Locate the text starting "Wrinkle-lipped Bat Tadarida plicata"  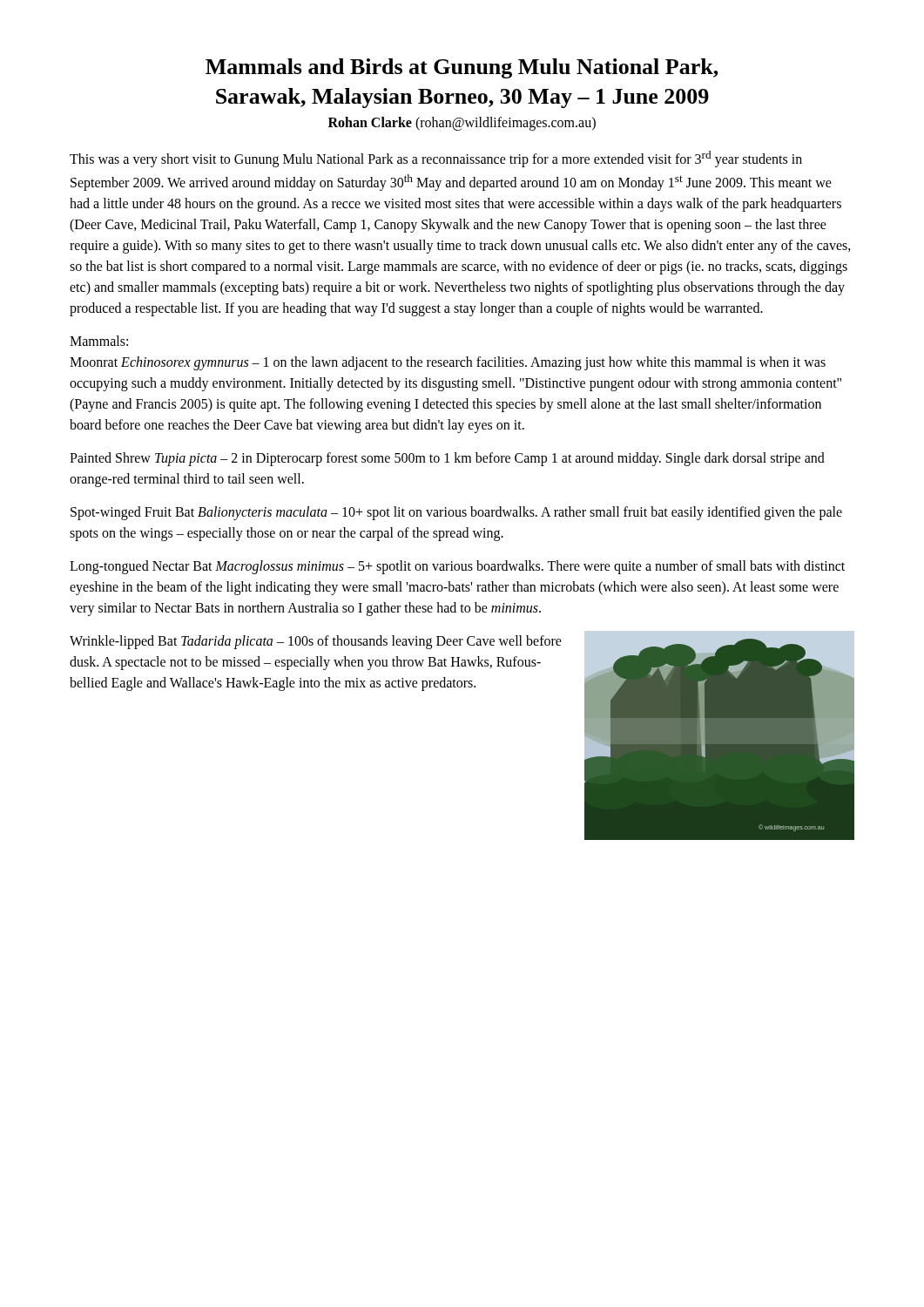[x=462, y=662]
